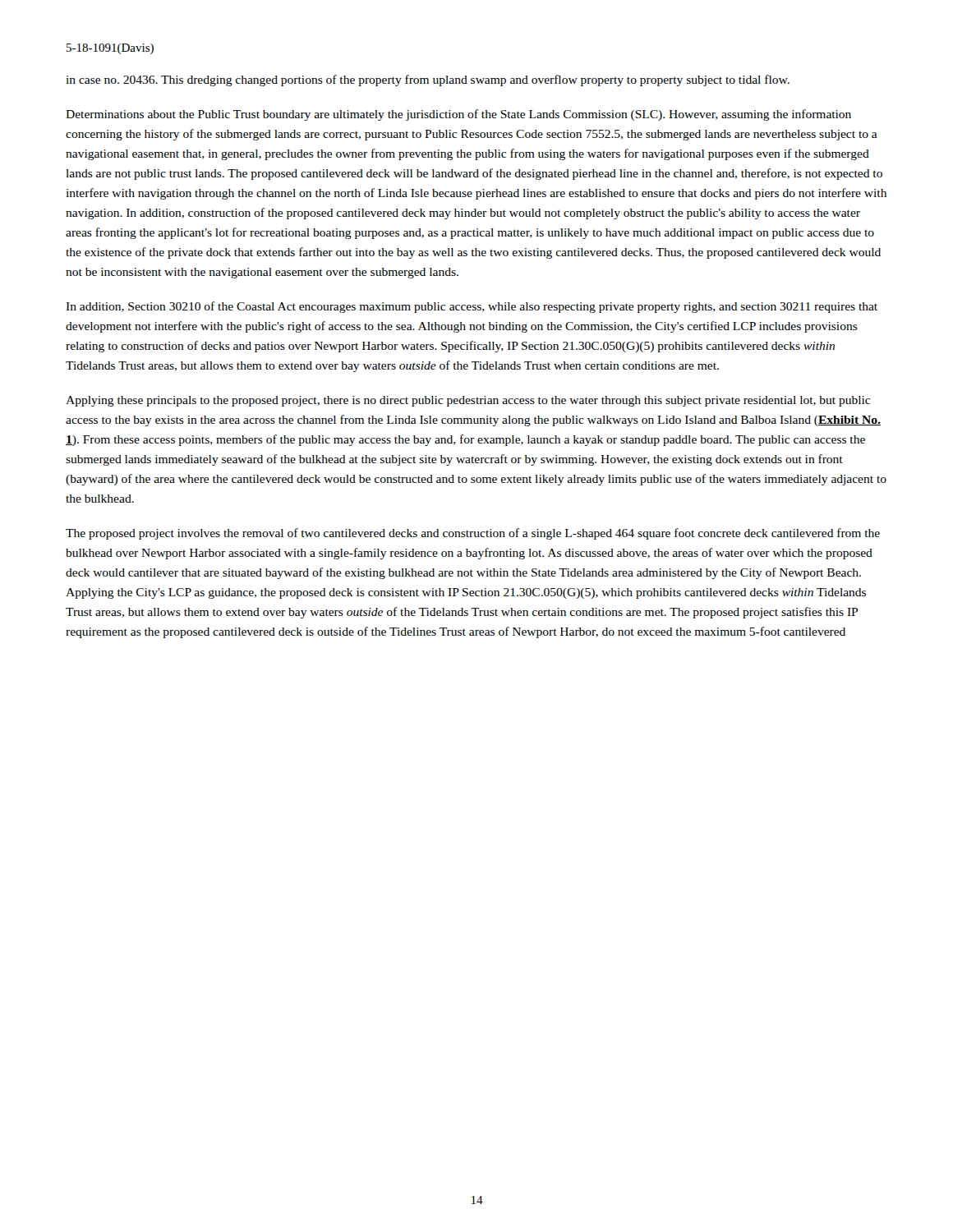
Task: Point to the block beginning "in case no. 20436. This"
Action: (x=428, y=79)
